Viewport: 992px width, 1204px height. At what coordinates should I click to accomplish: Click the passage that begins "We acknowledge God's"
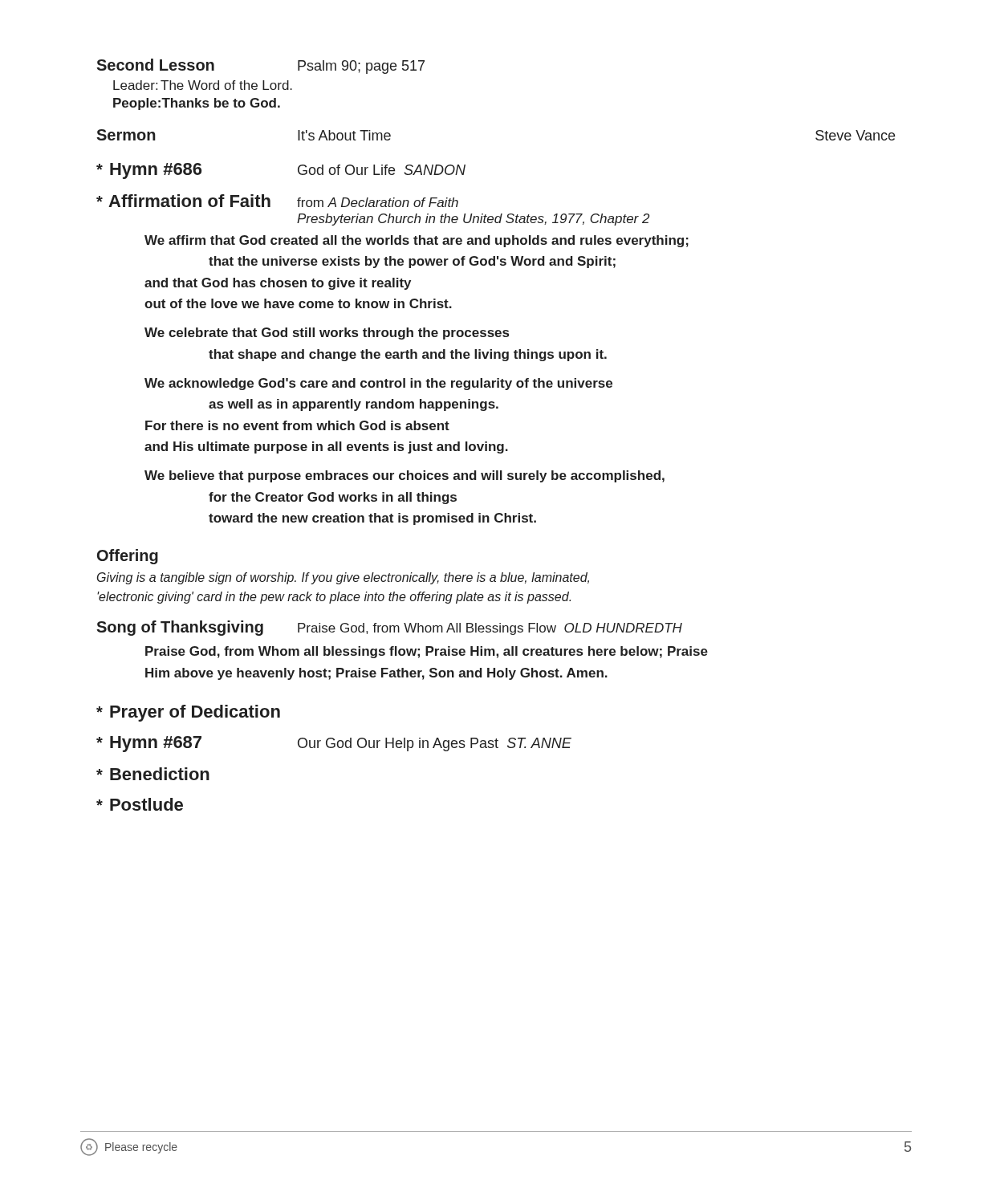(379, 415)
